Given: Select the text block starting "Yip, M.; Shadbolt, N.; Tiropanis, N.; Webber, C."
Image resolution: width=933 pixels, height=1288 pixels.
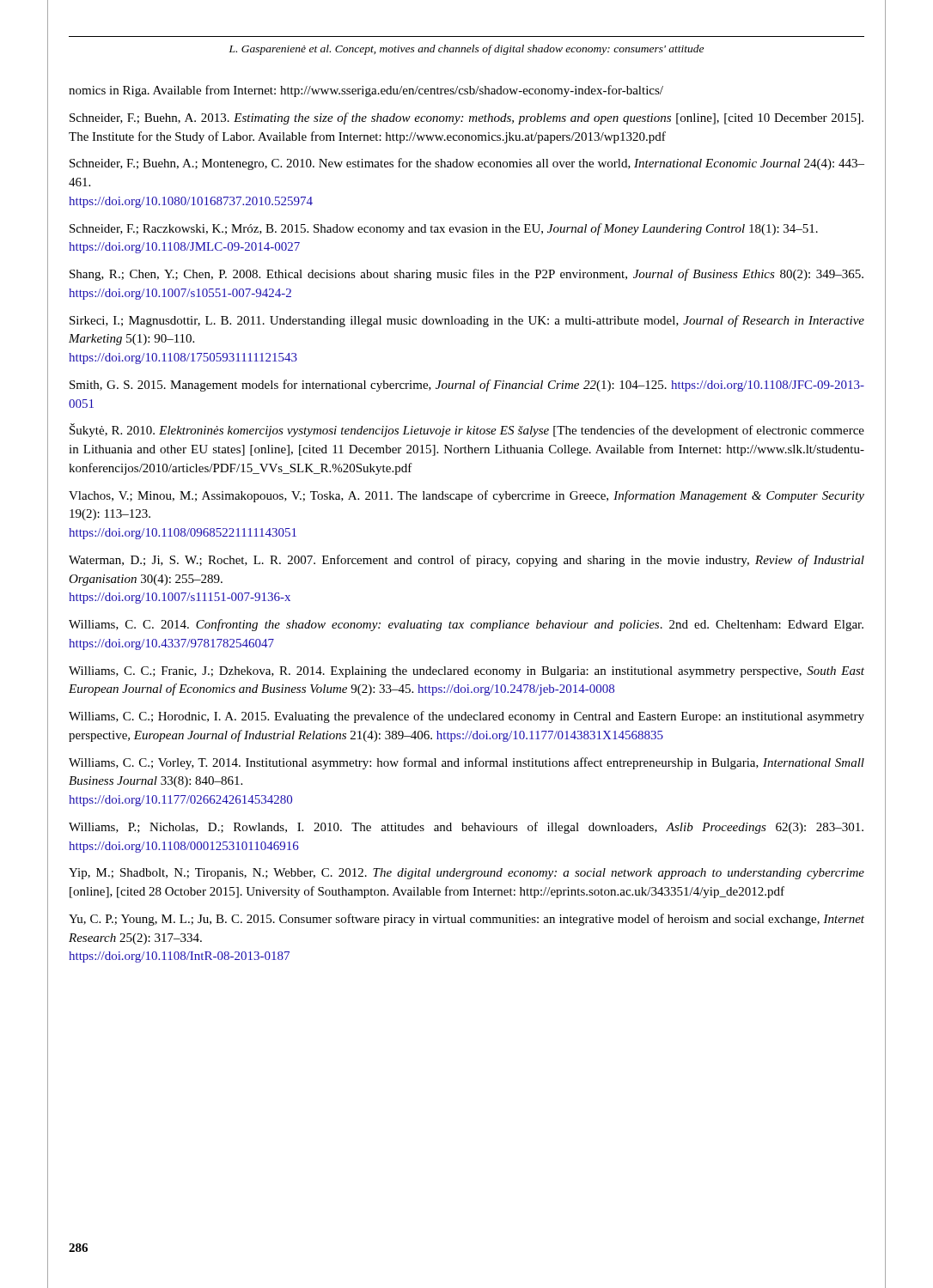Looking at the screenshot, I should click(x=466, y=882).
